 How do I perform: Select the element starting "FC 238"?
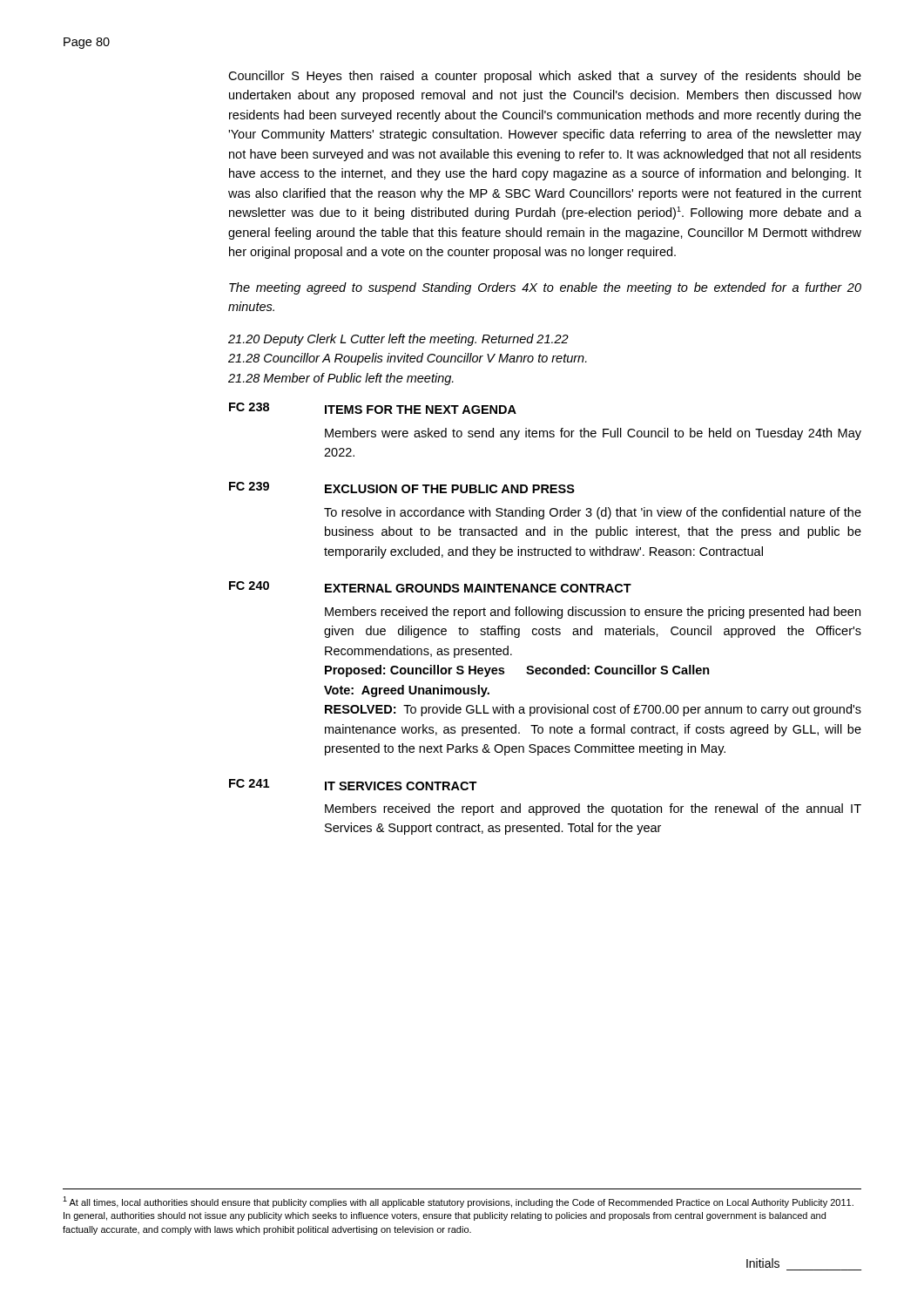tap(249, 407)
